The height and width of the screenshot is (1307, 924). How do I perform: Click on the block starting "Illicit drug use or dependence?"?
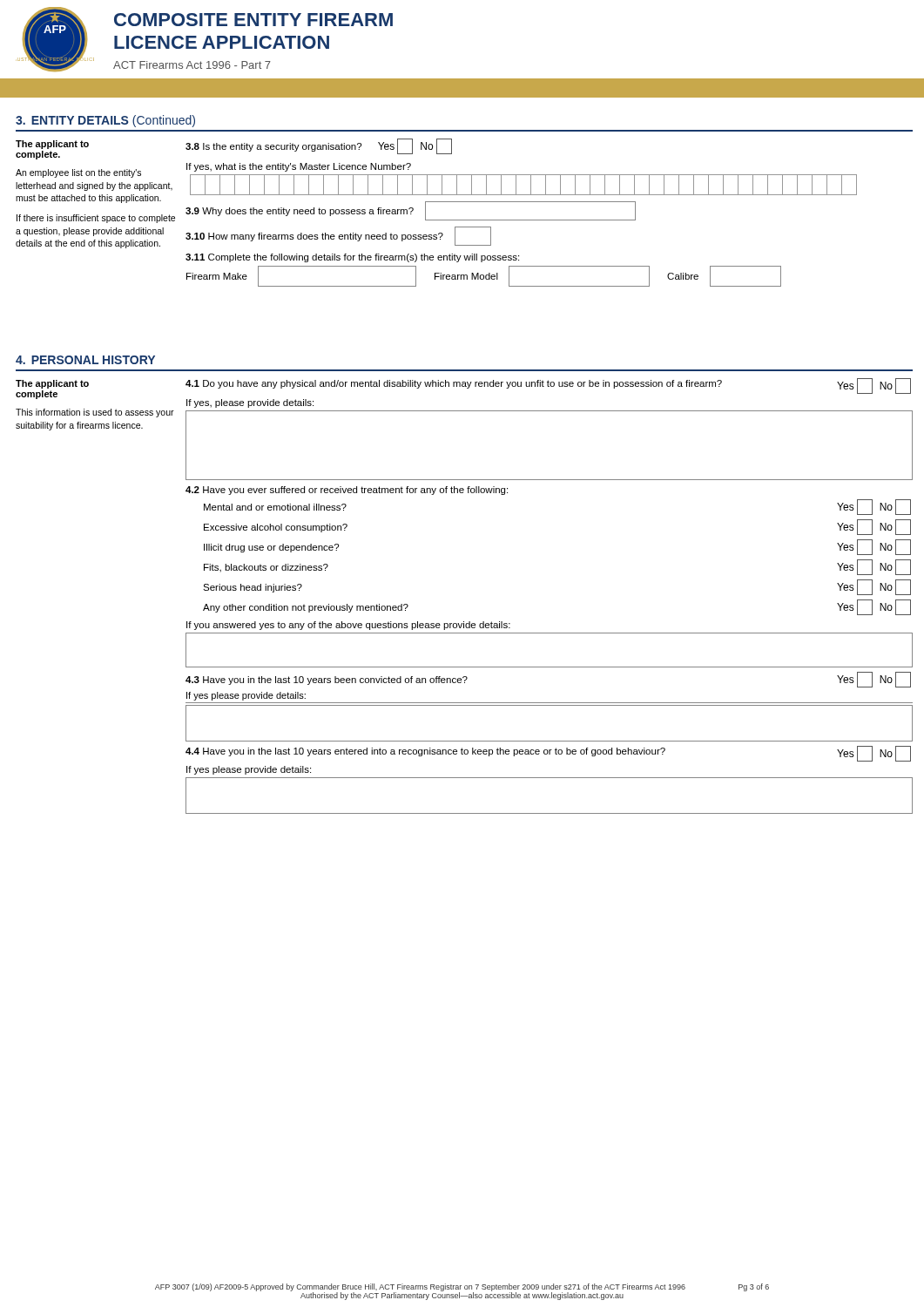283,547
